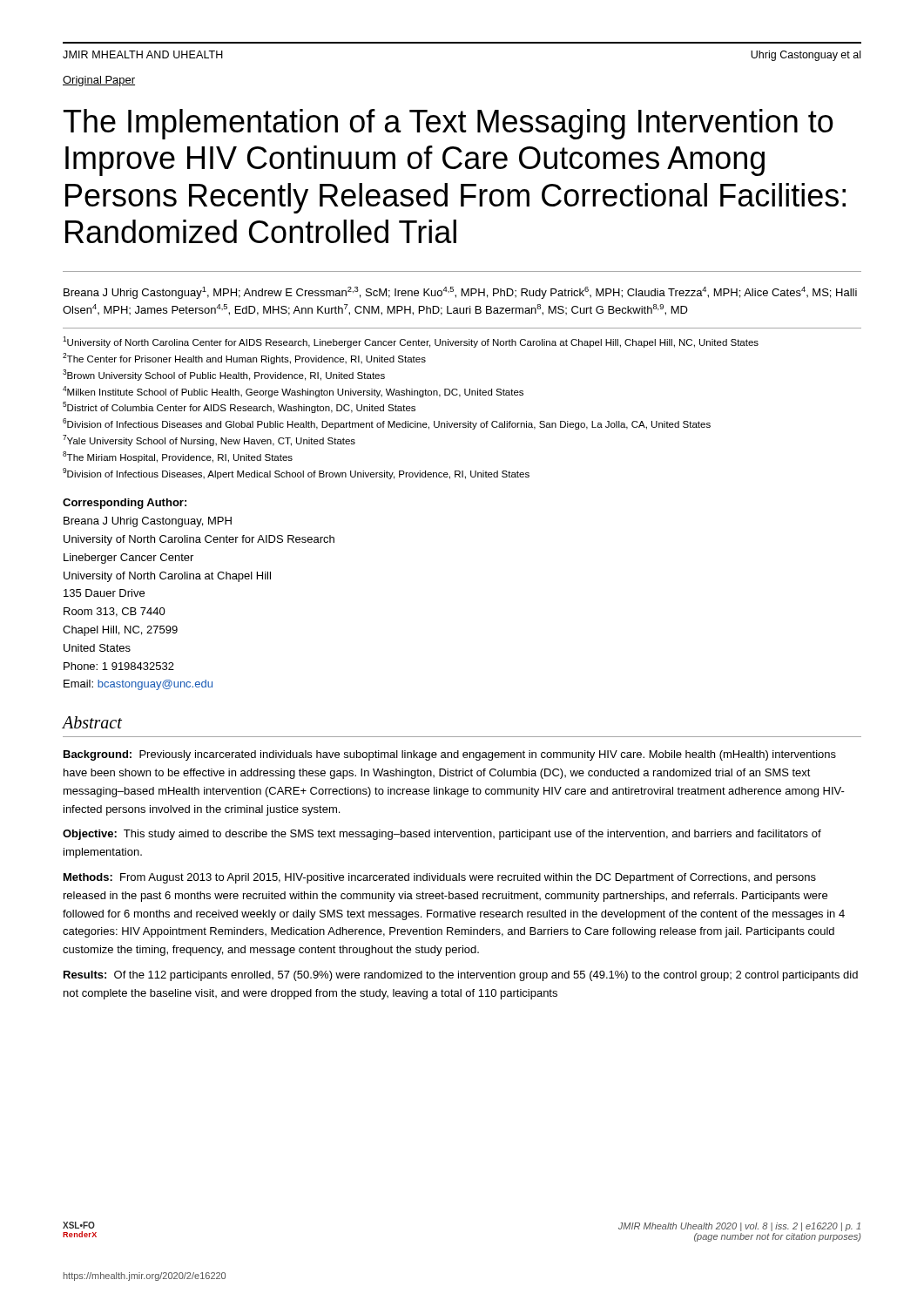
Task: Point to the block beginning "6Division of Infectious Diseases and Global"
Action: point(387,424)
